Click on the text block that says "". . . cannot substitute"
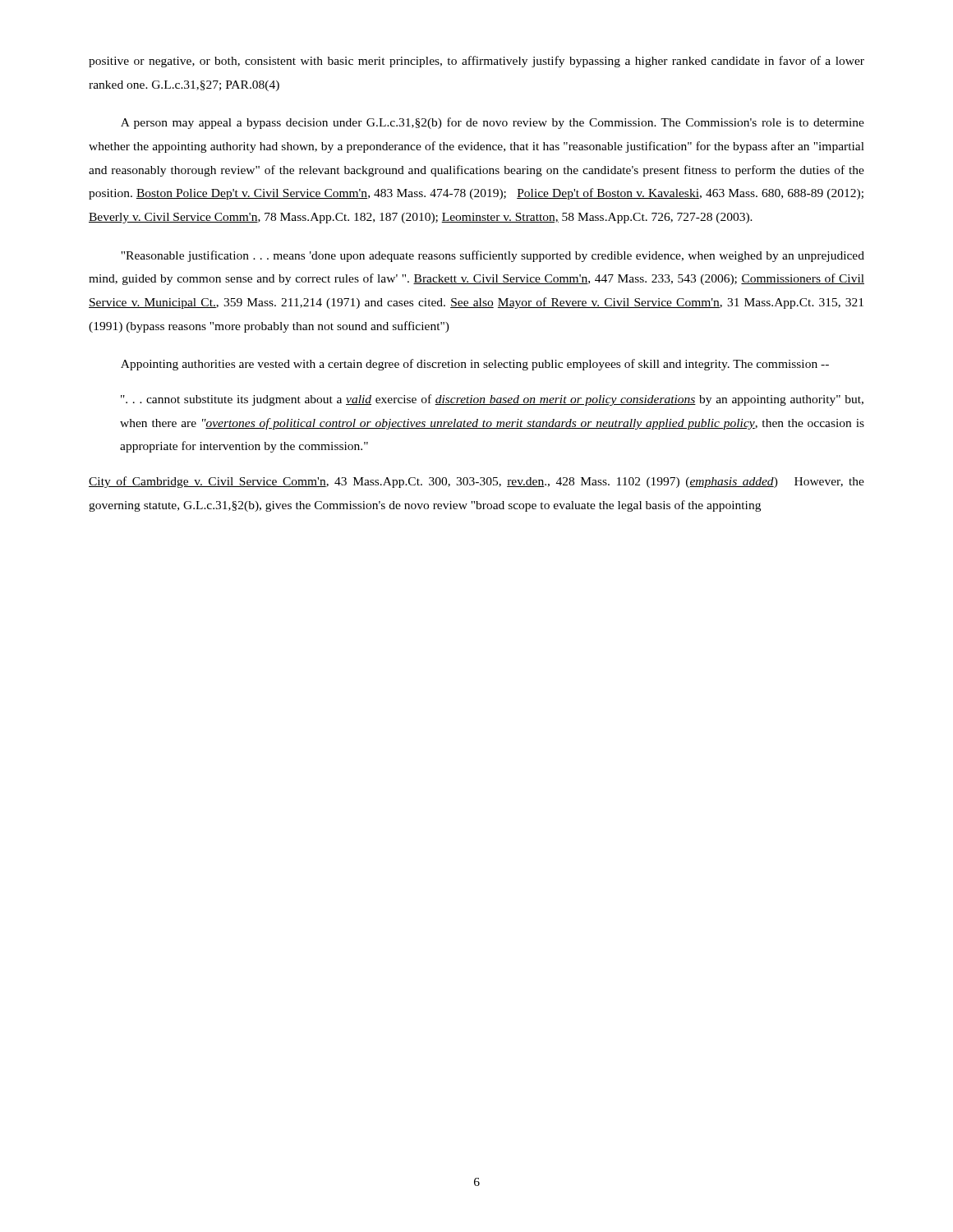 [492, 423]
